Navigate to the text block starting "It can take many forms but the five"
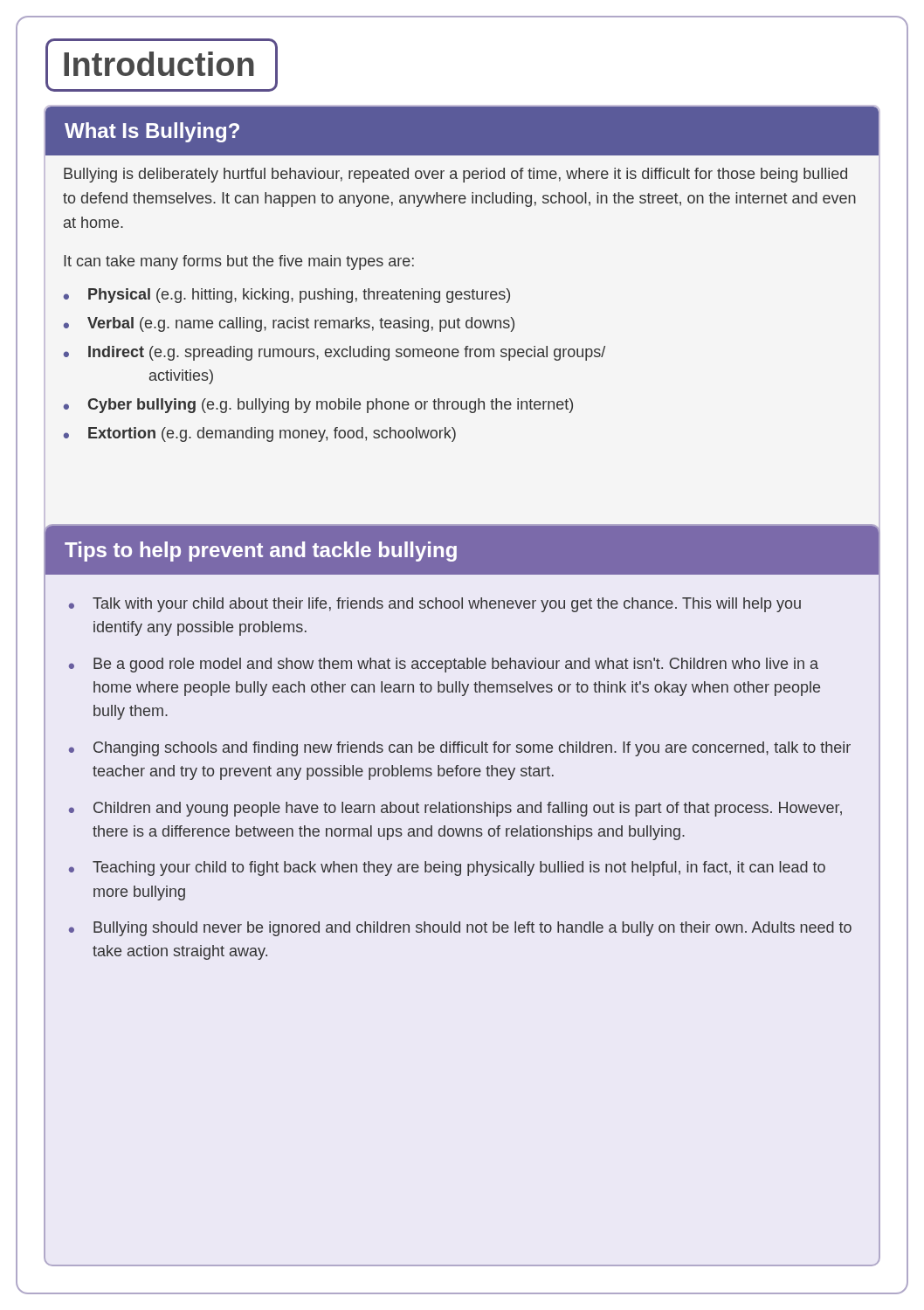 point(239,261)
